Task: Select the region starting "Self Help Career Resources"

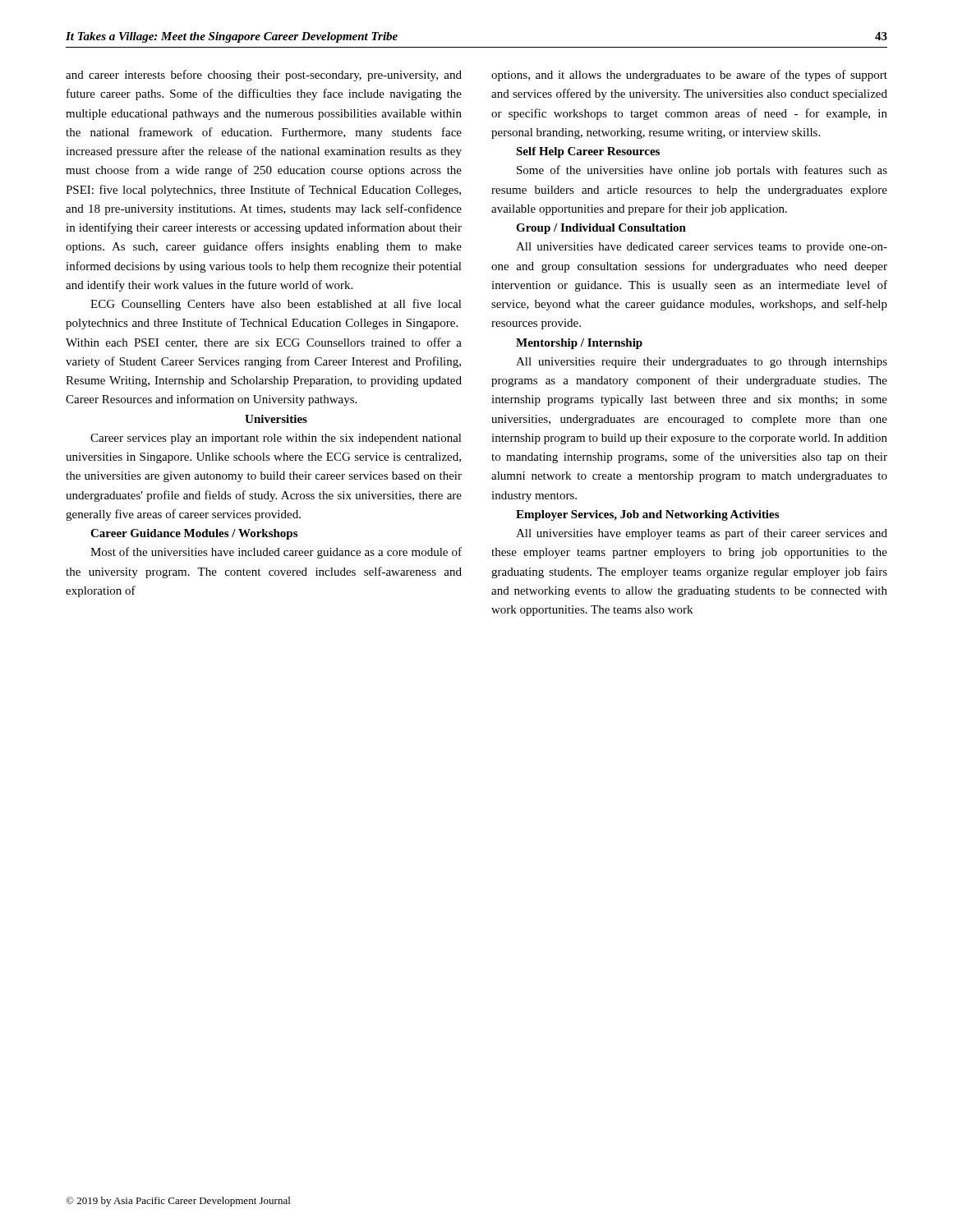Action: tap(588, 152)
